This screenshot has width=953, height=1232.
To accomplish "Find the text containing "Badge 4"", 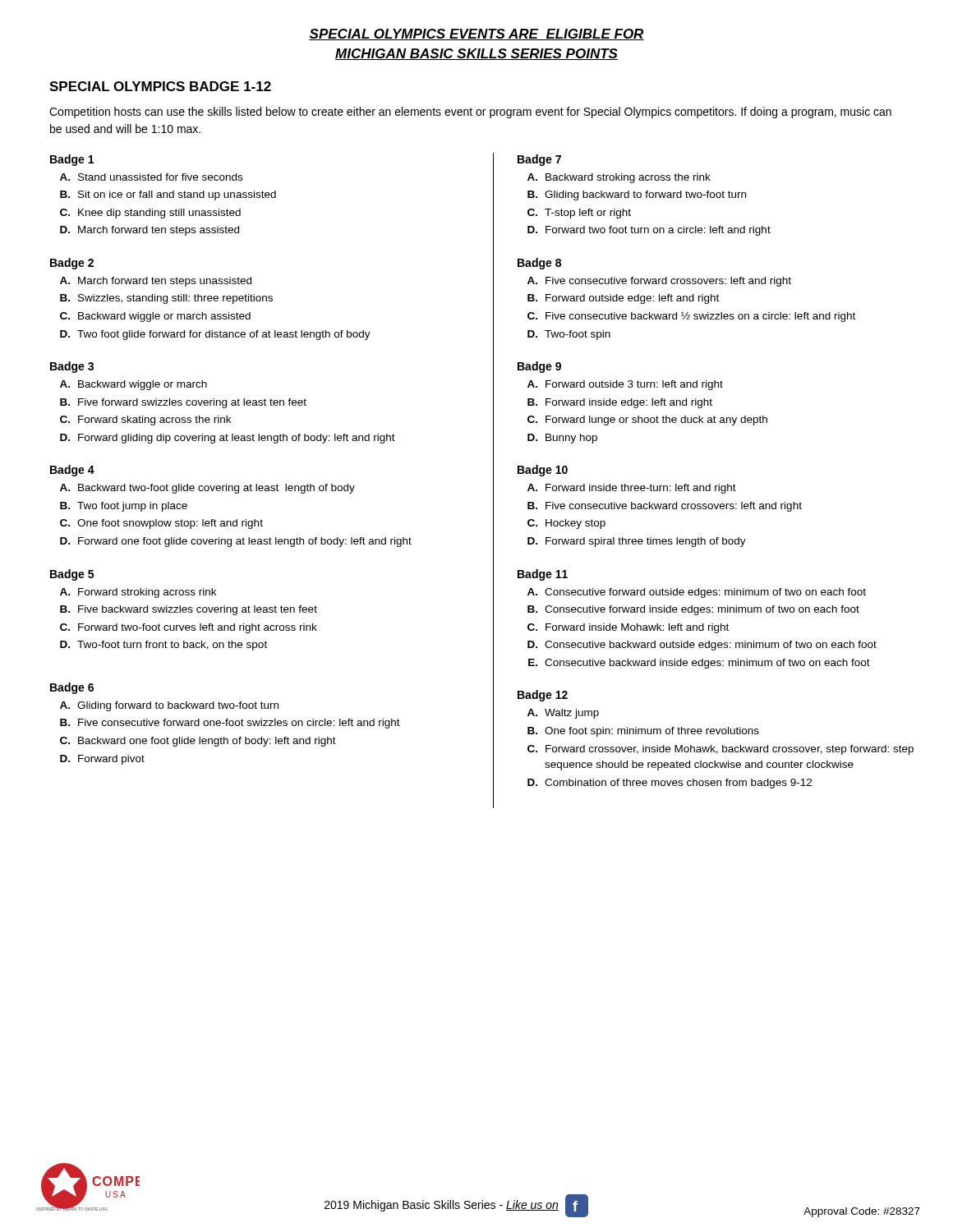I will tap(72, 470).
